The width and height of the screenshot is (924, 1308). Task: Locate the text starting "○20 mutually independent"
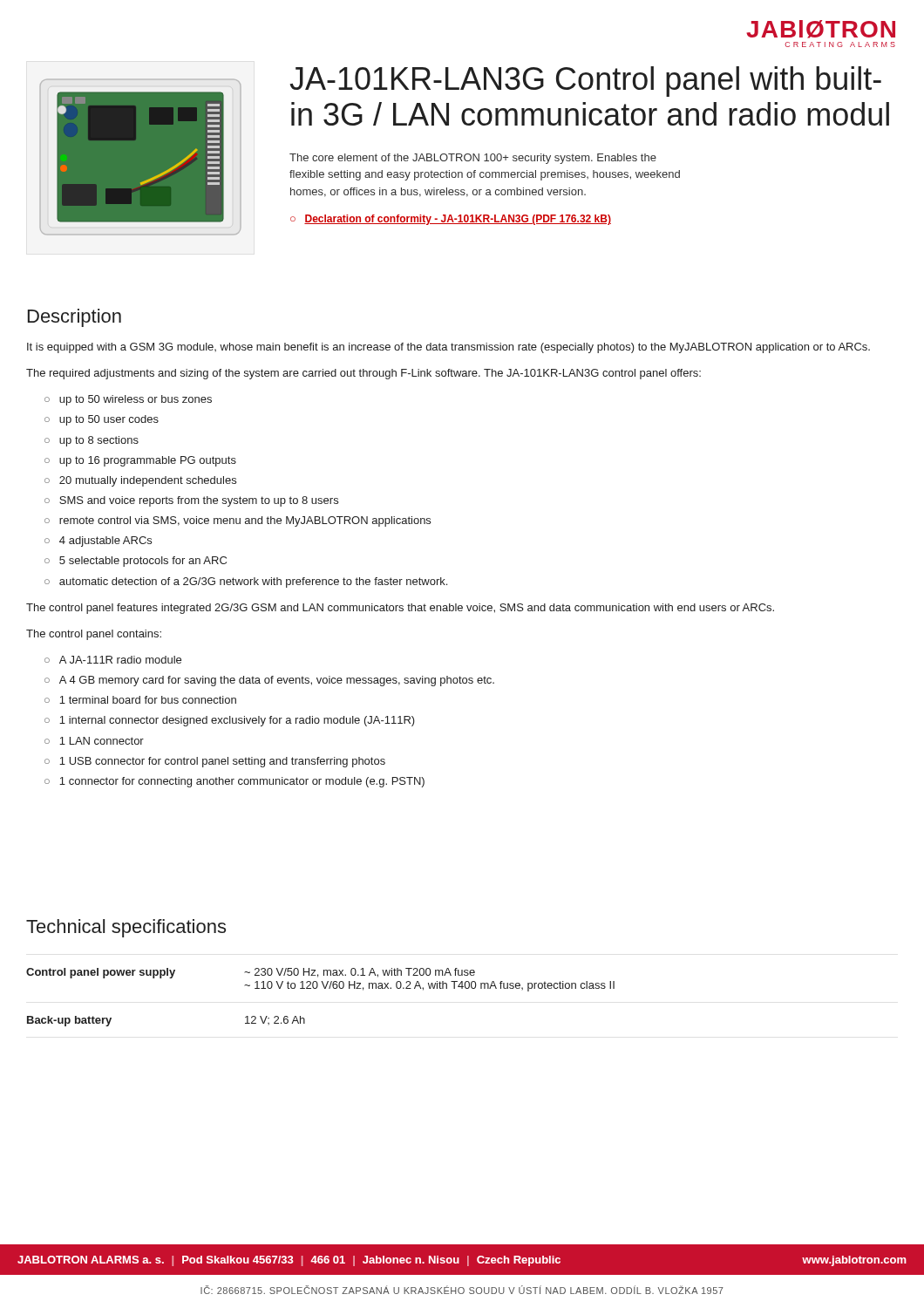(140, 480)
